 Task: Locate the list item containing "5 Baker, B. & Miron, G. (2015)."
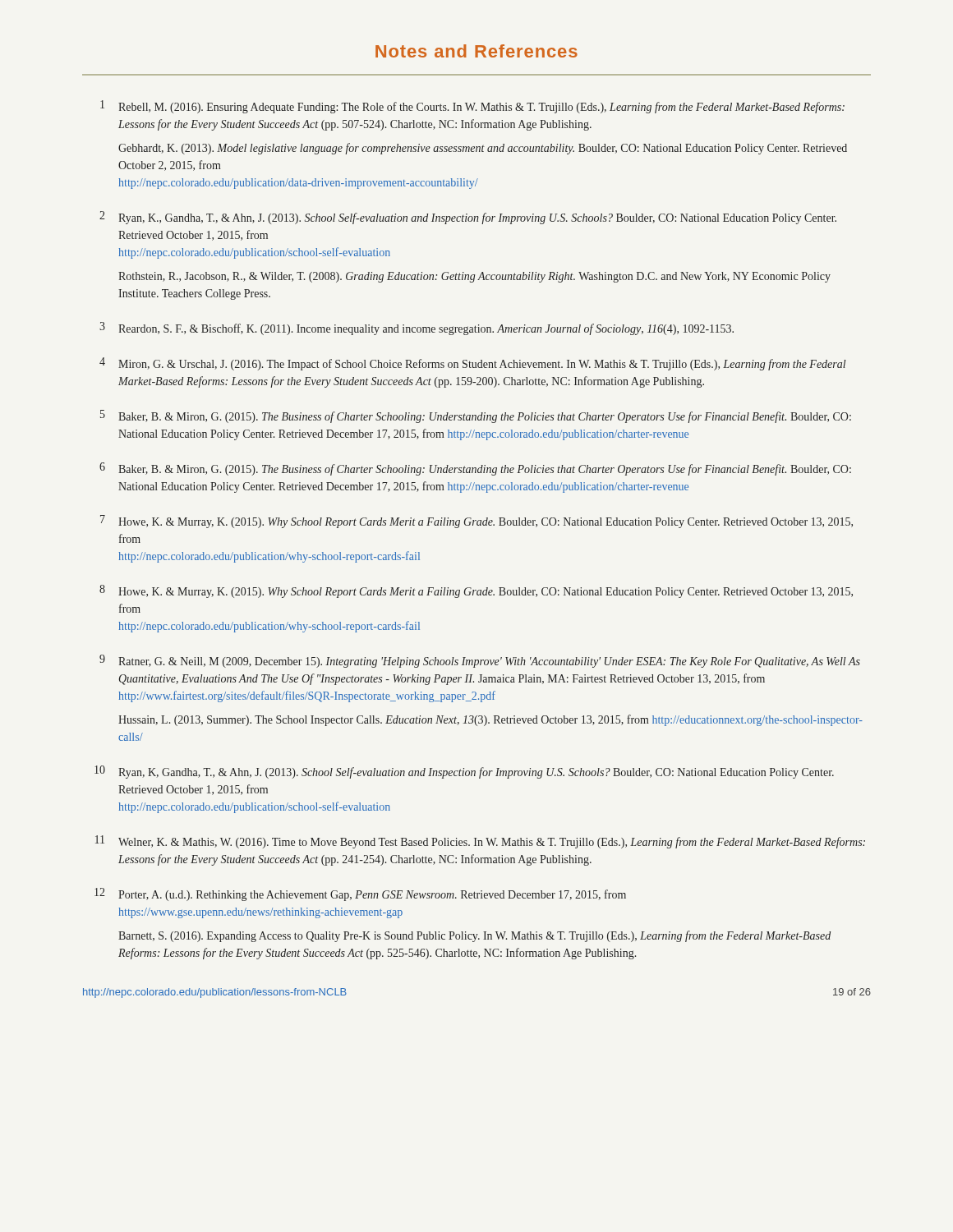pyautogui.click(x=476, y=429)
